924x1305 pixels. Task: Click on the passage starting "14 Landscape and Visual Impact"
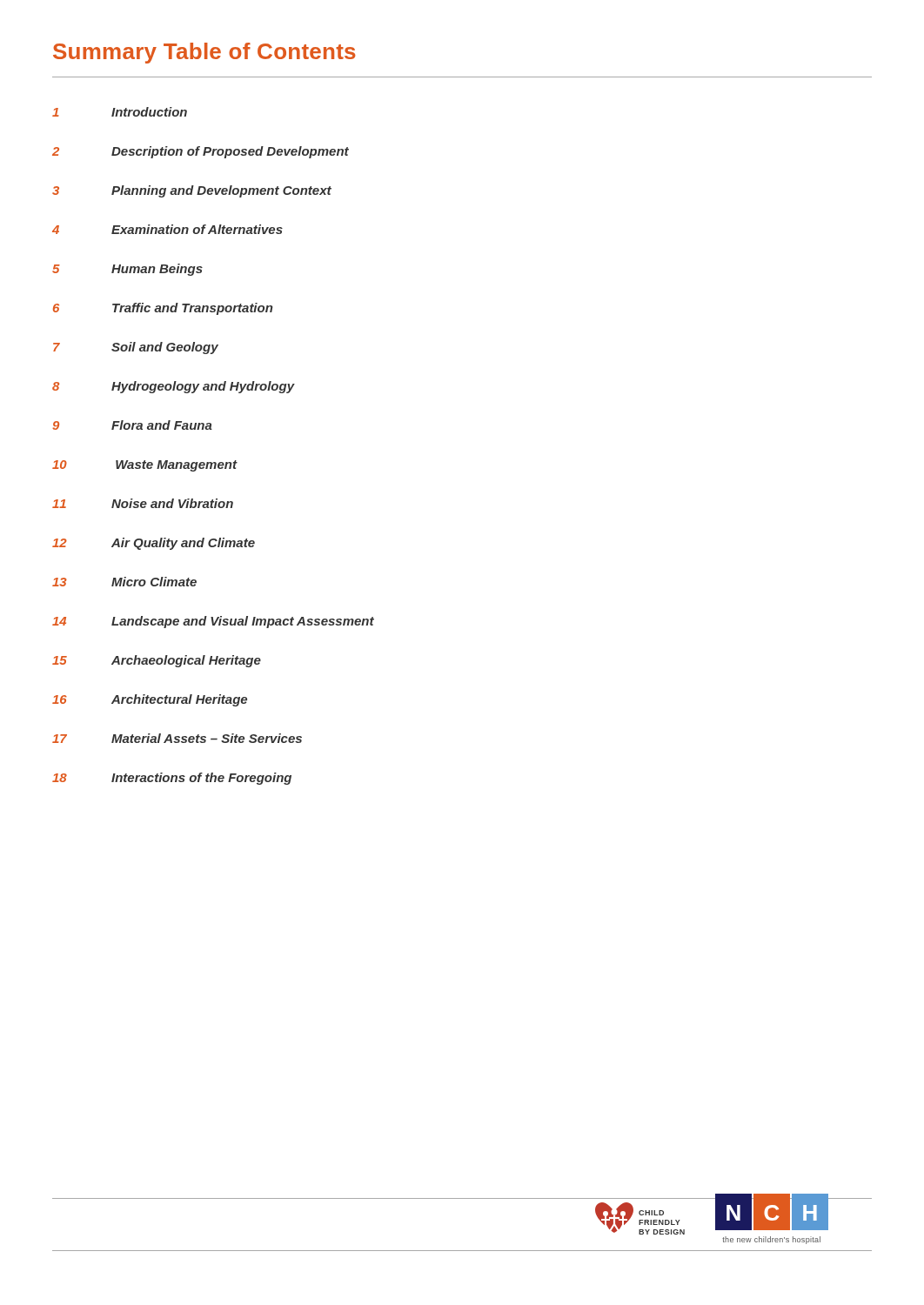(x=213, y=621)
